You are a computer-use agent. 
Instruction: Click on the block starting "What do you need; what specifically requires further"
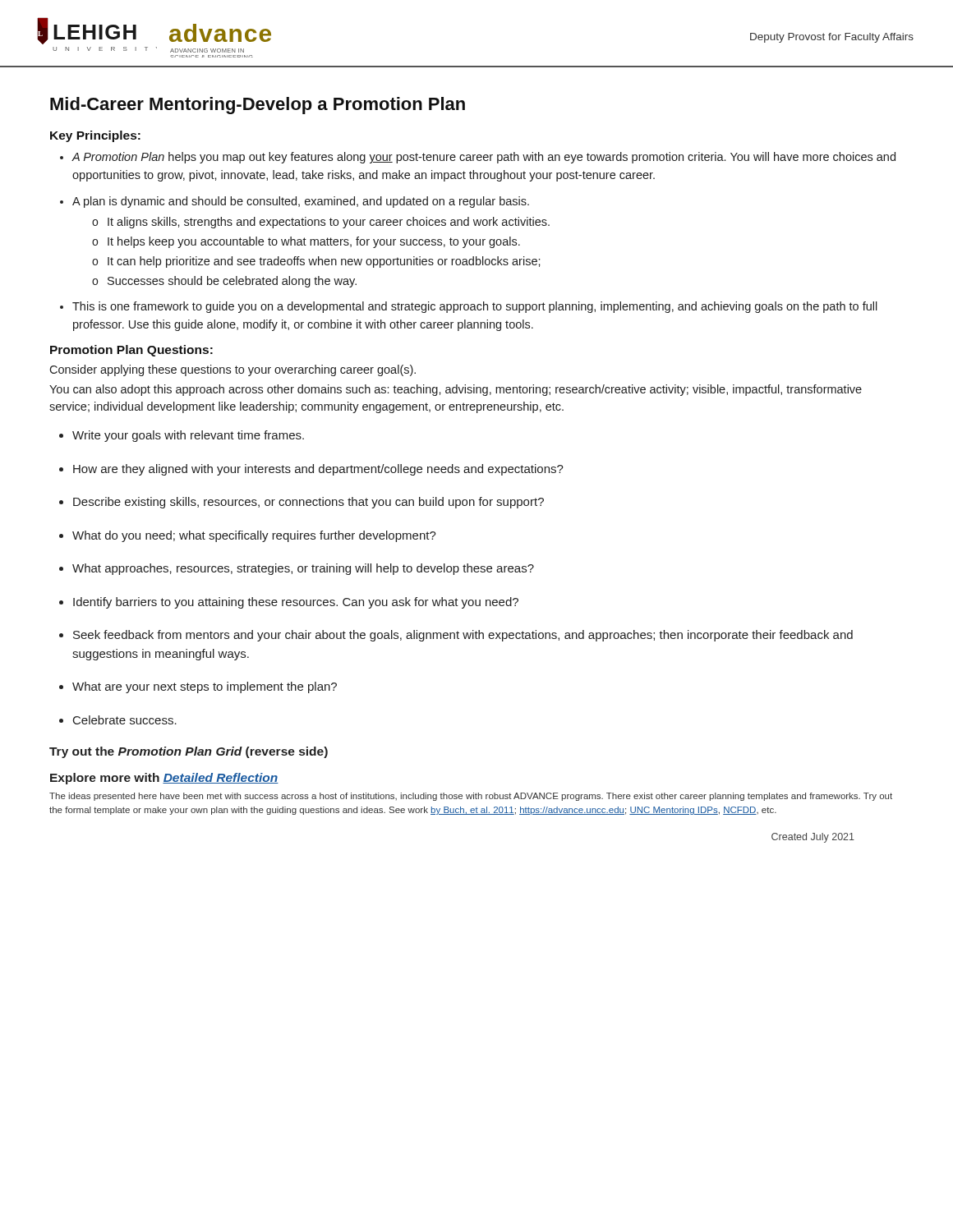(254, 535)
